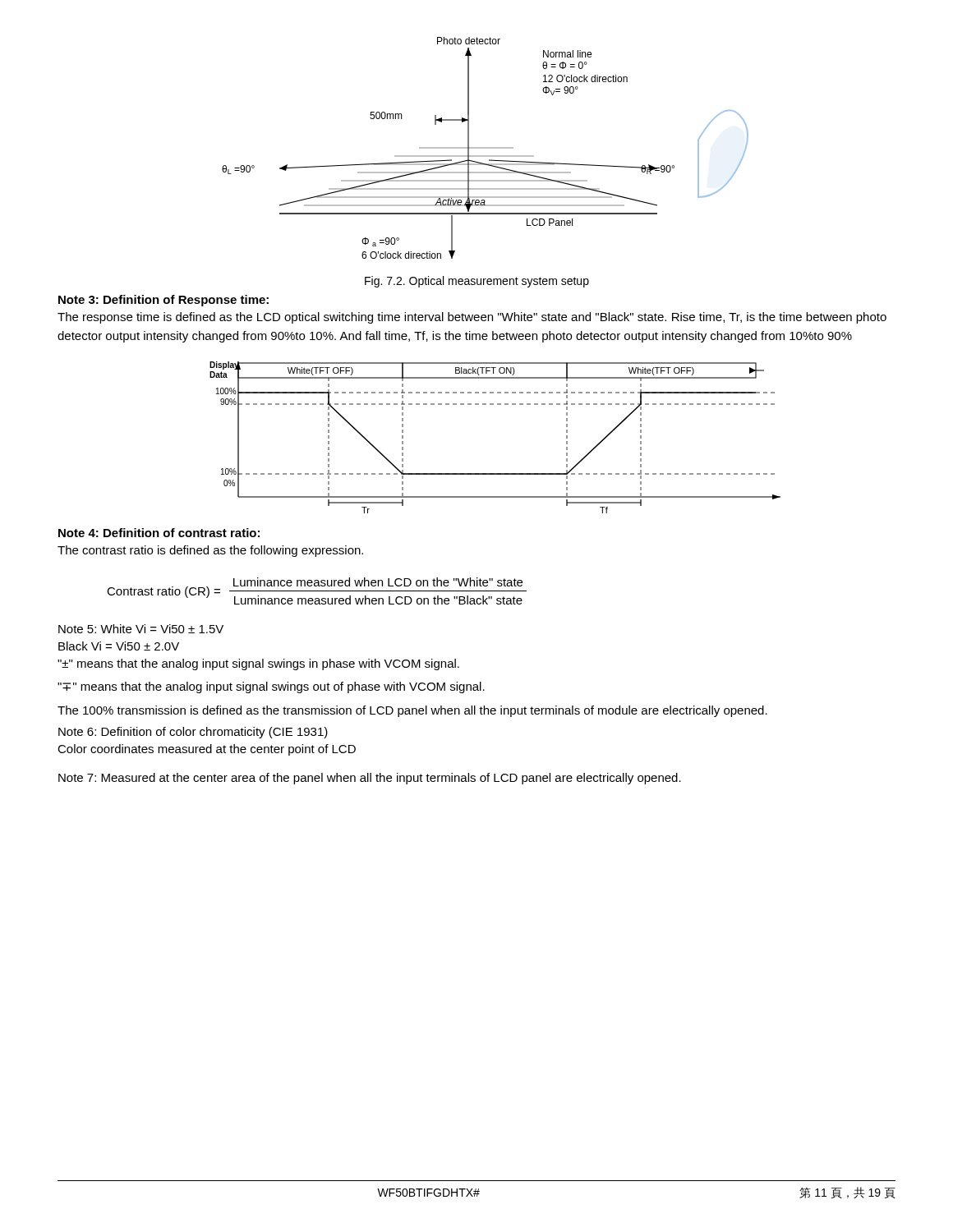Find the block on this page that starts "The contrast ratio is defined as the"

(x=211, y=550)
